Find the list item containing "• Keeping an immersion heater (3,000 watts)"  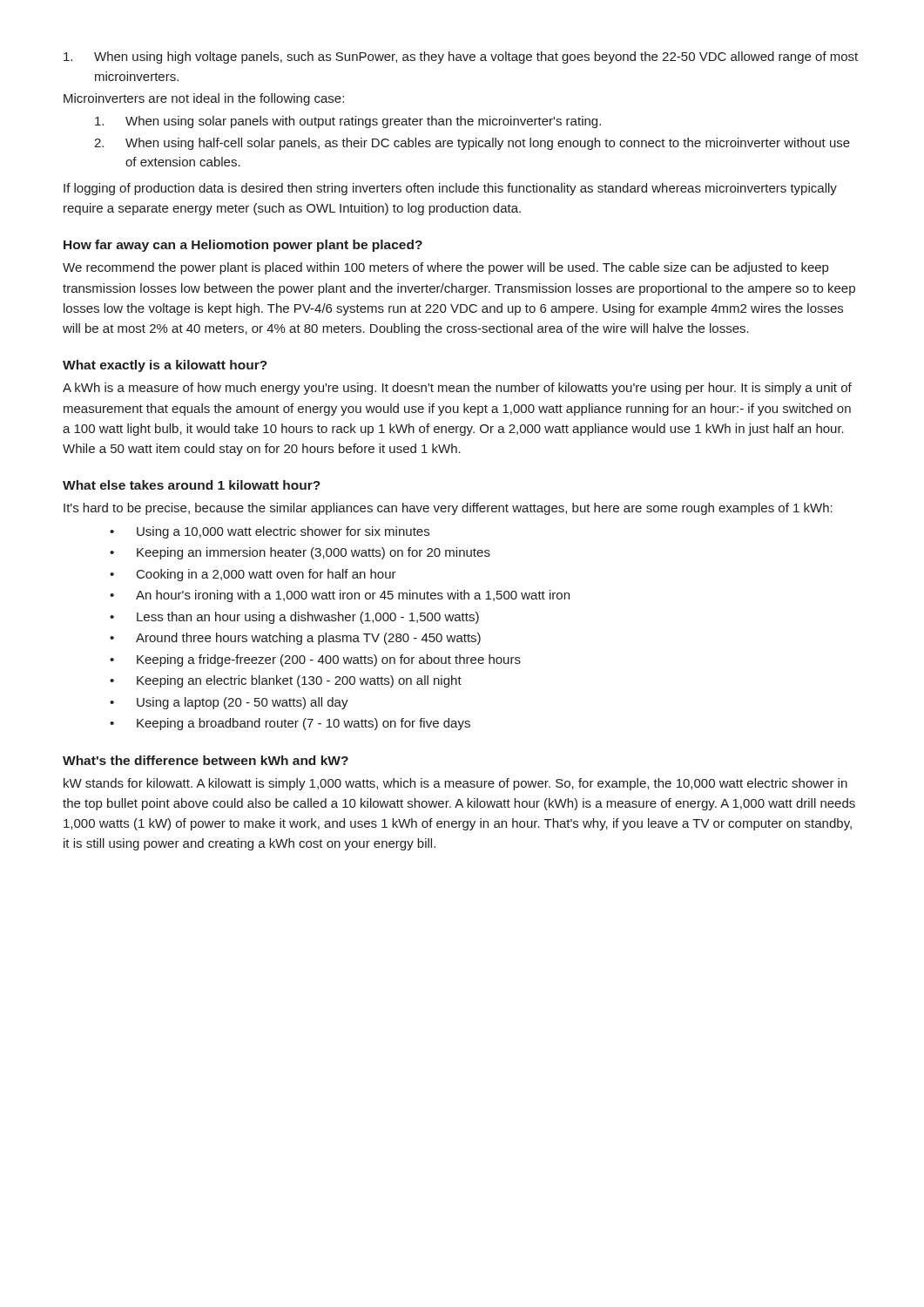[478, 553]
